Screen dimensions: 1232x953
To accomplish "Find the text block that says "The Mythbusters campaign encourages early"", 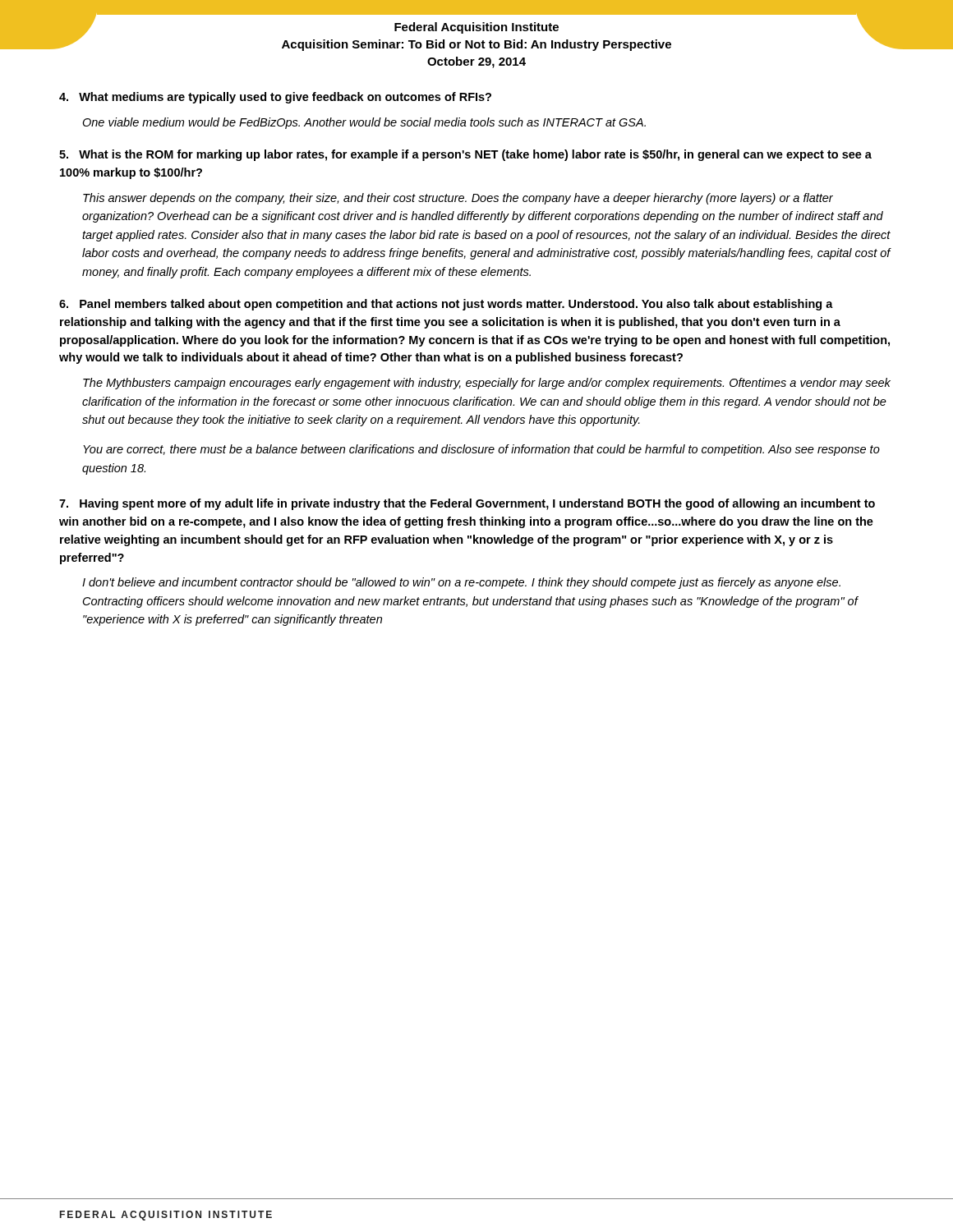I will pos(486,401).
